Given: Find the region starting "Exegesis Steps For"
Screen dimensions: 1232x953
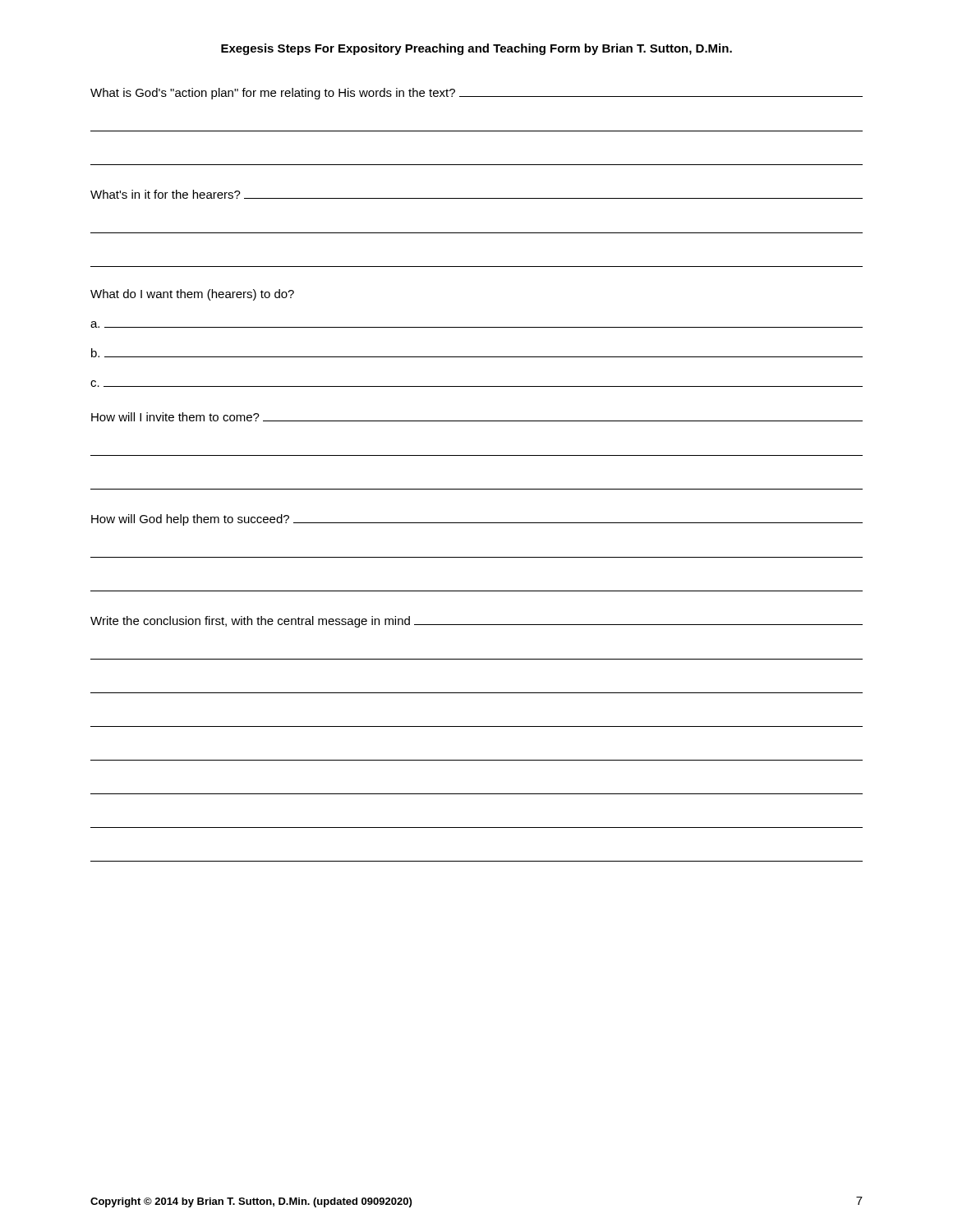Looking at the screenshot, I should (476, 48).
